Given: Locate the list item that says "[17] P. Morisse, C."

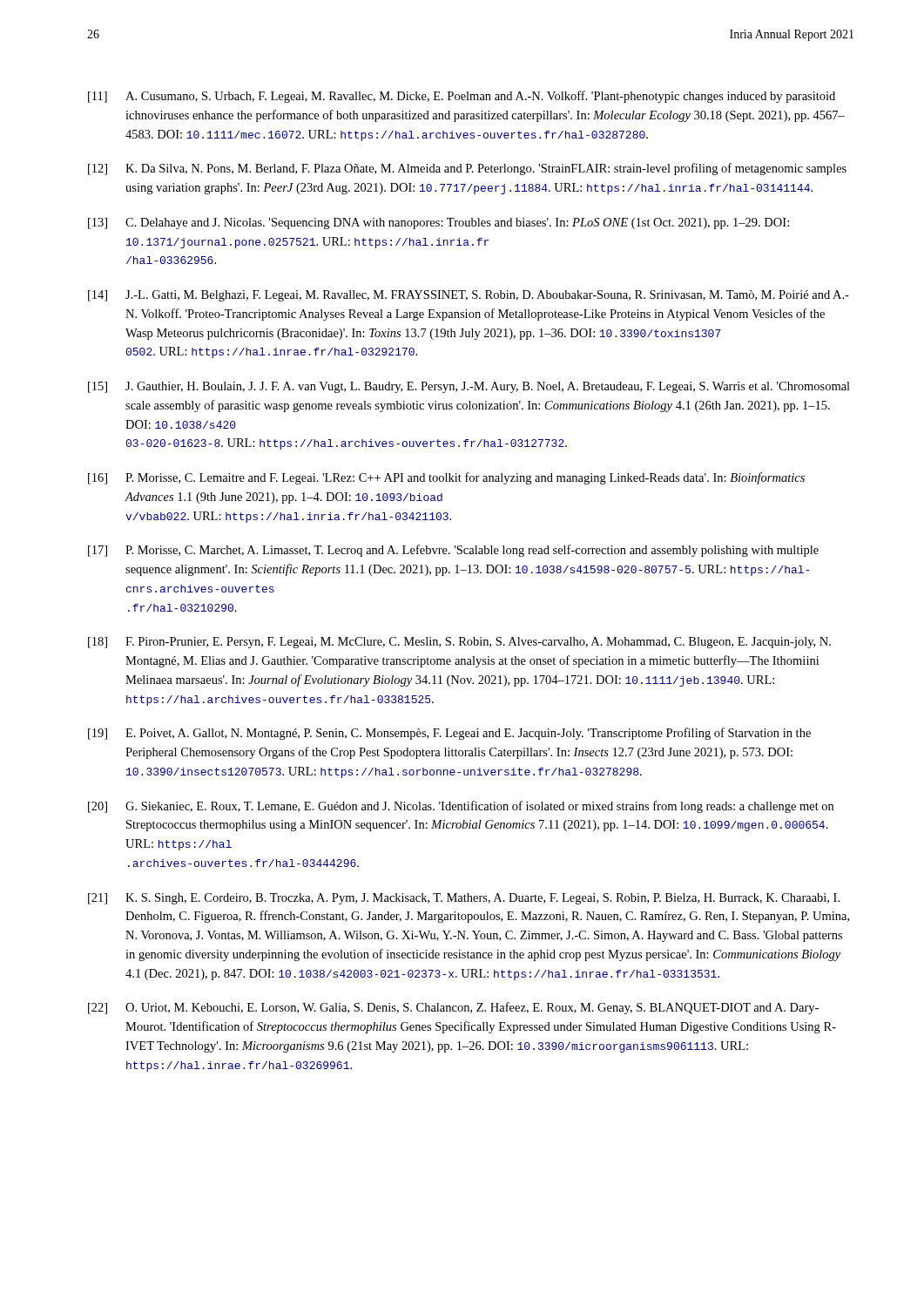Looking at the screenshot, I should (x=471, y=579).
